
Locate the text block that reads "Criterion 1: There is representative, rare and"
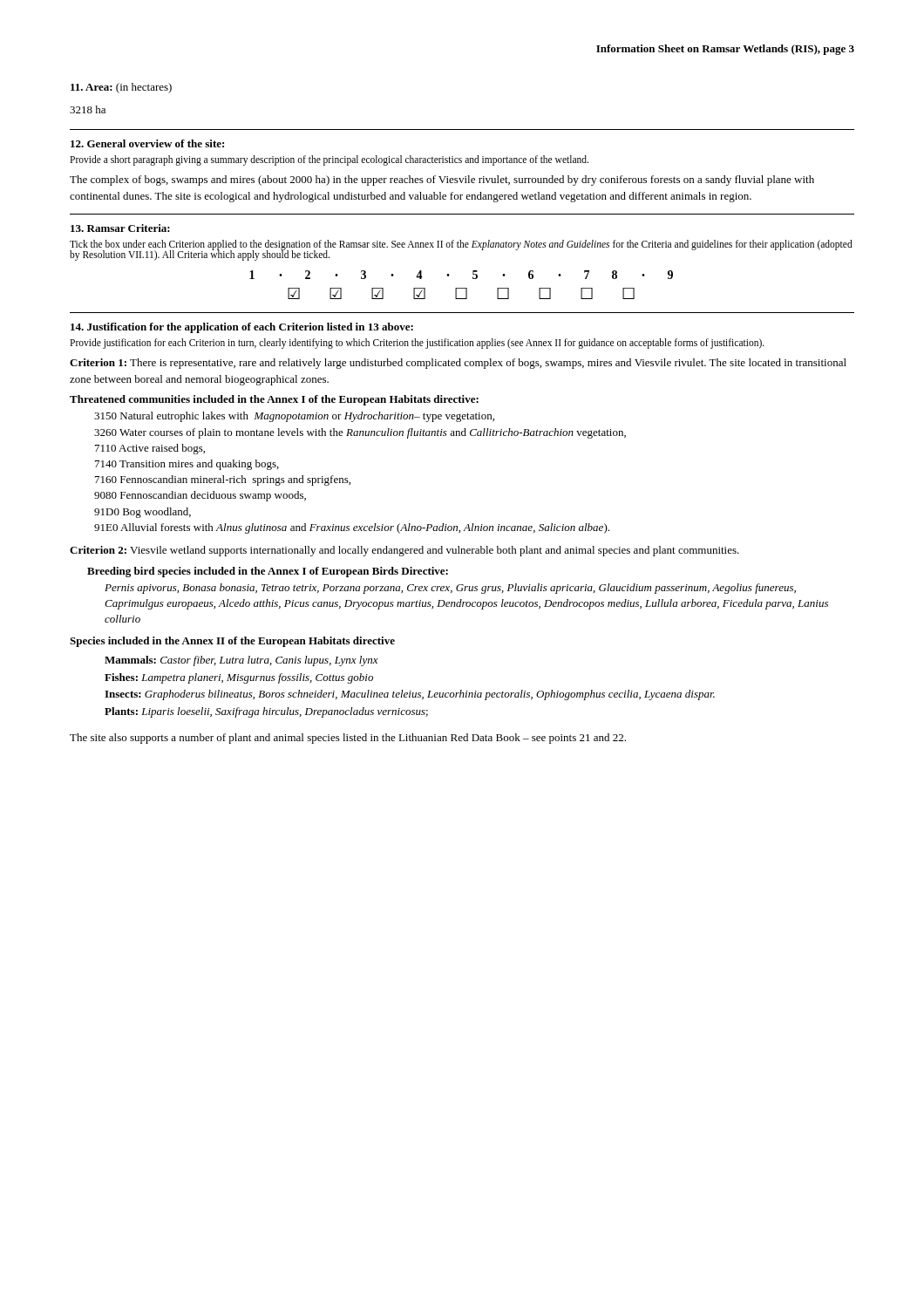pos(458,370)
